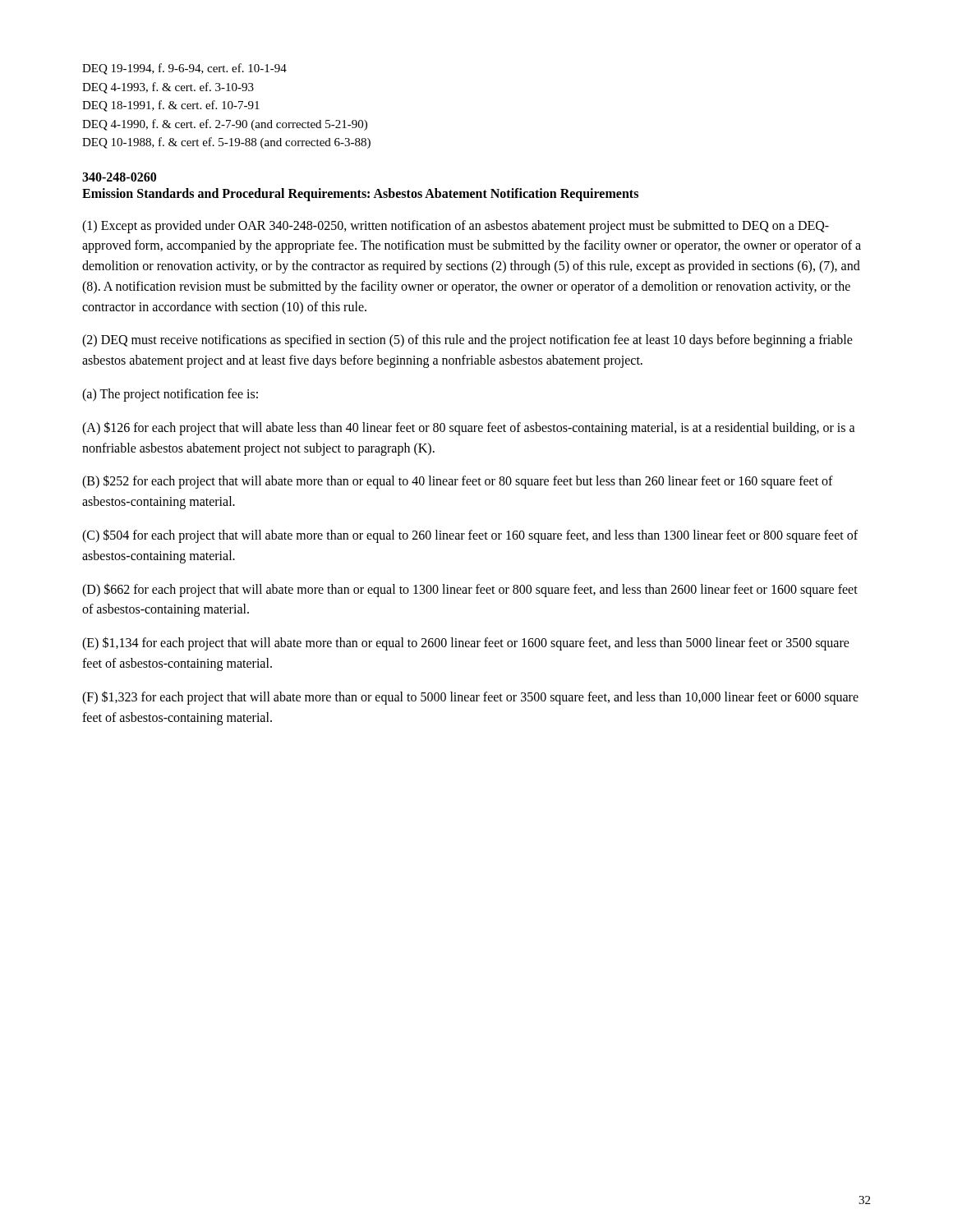Click on the text block that says "(B) $252 for each project that will abate"

pos(457,491)
